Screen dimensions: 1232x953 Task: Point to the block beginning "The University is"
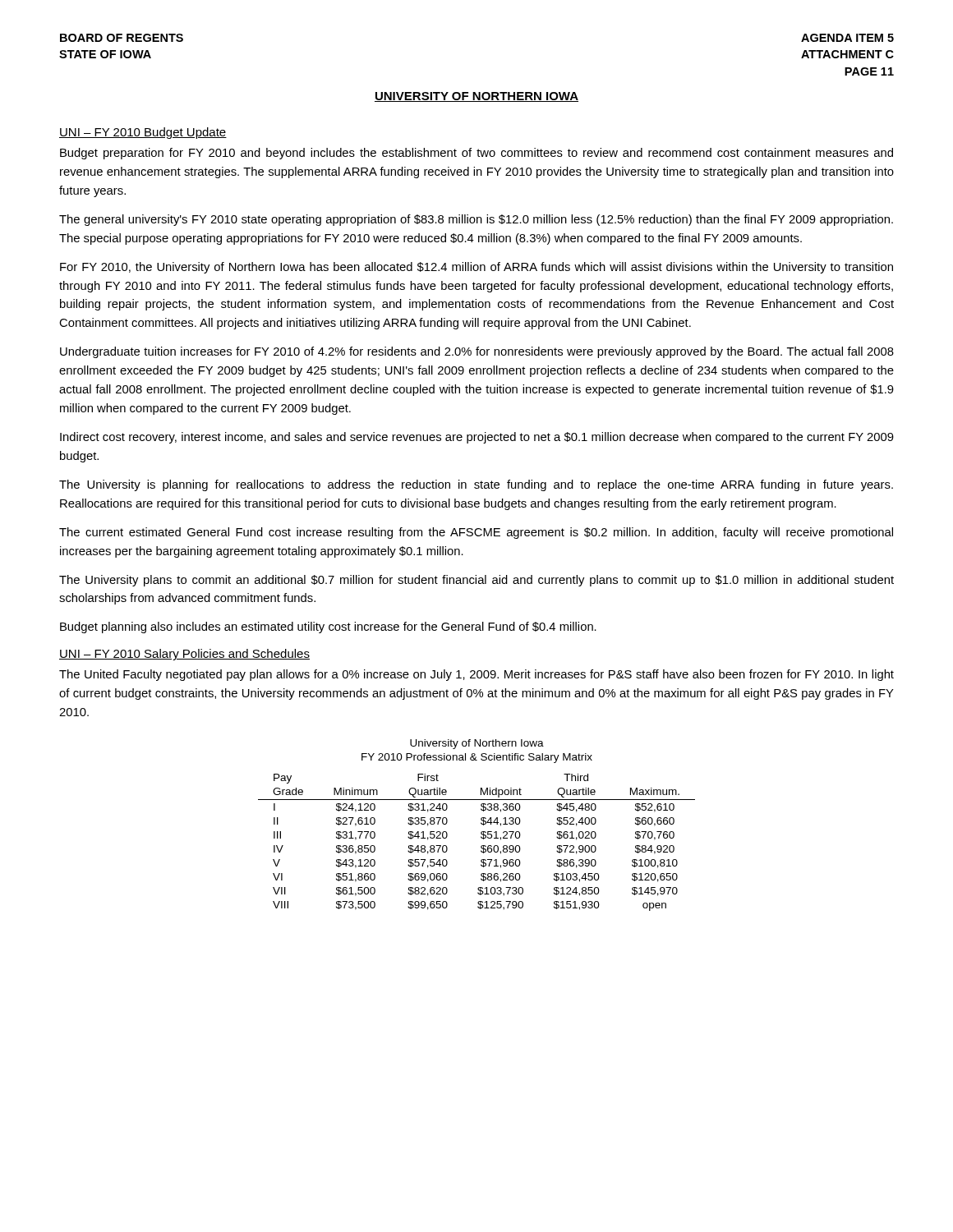476,494
